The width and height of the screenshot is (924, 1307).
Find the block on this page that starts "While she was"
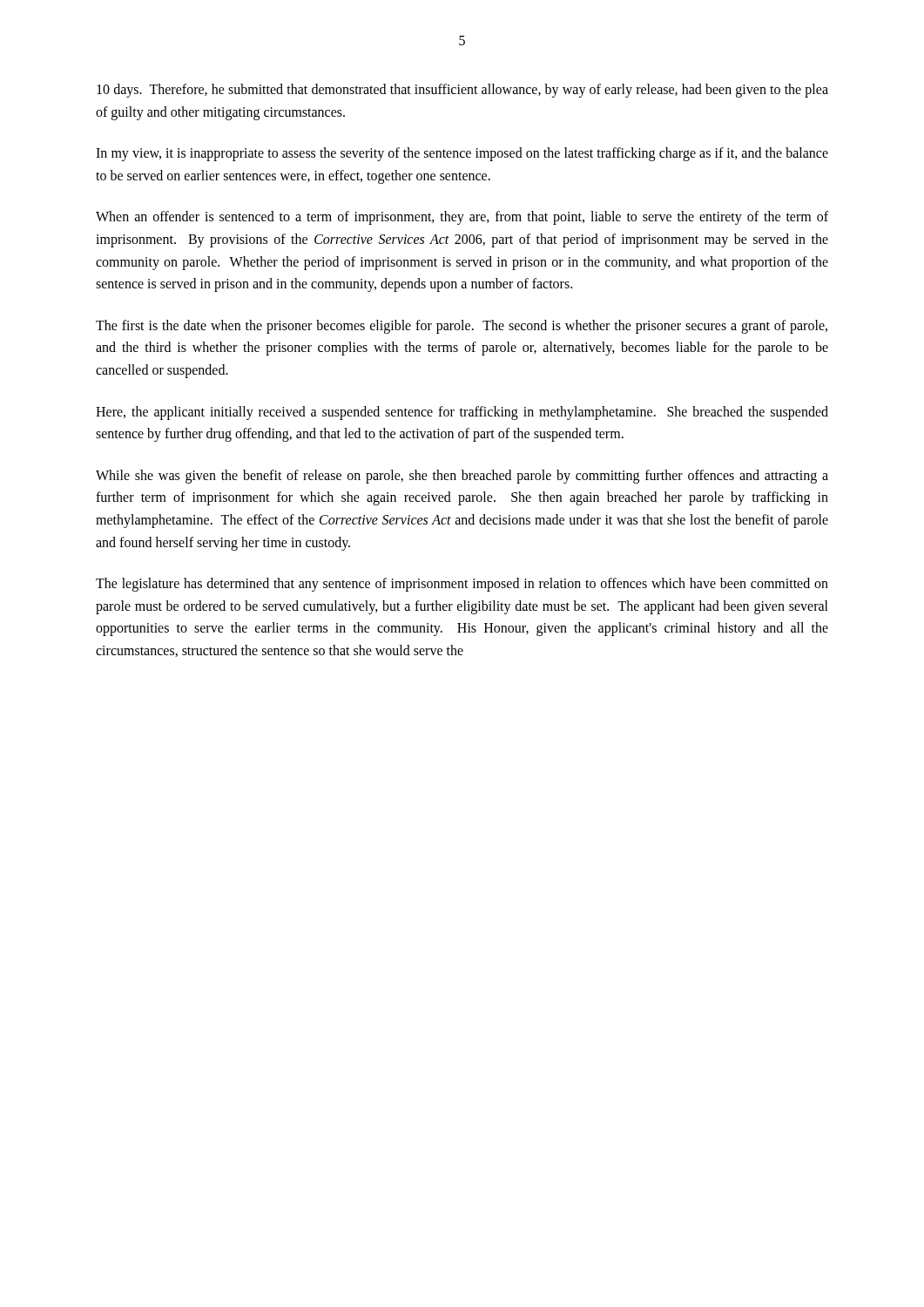(x=462, y=508)
